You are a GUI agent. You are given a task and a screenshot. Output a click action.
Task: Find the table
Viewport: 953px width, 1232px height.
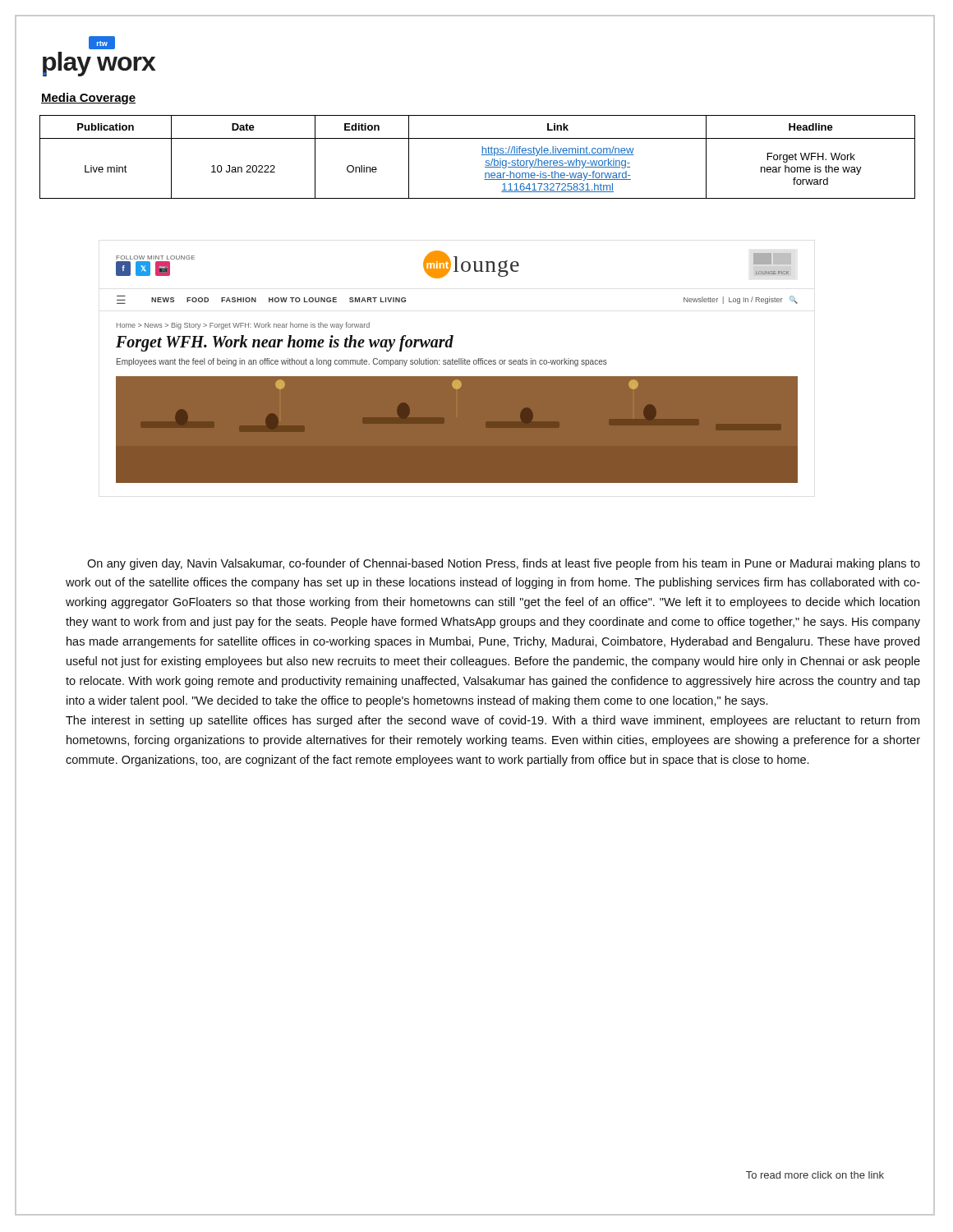click(477, 157)
